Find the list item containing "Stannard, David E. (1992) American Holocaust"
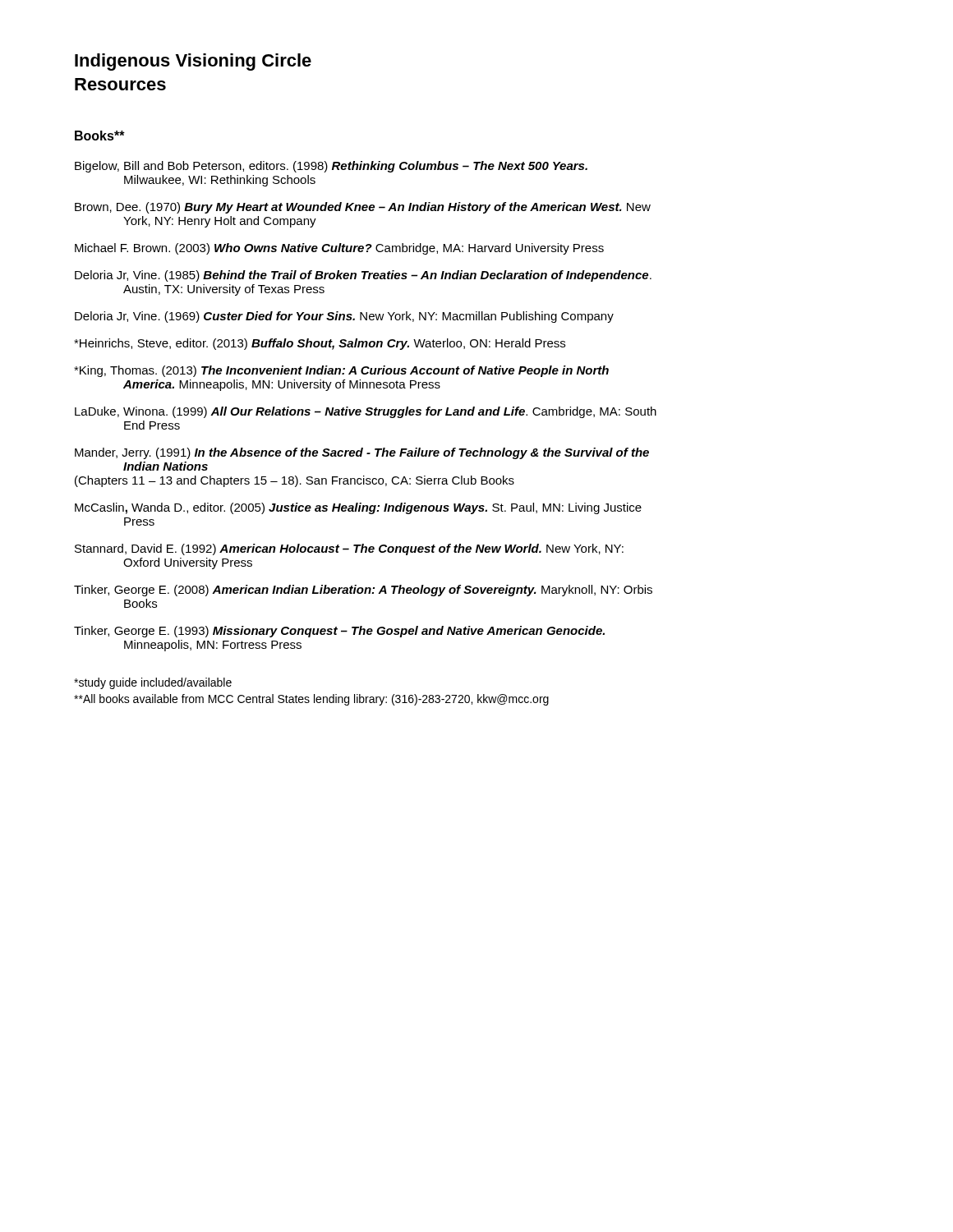The height and width of the screenshot is (1232, 953). point(476,555)
